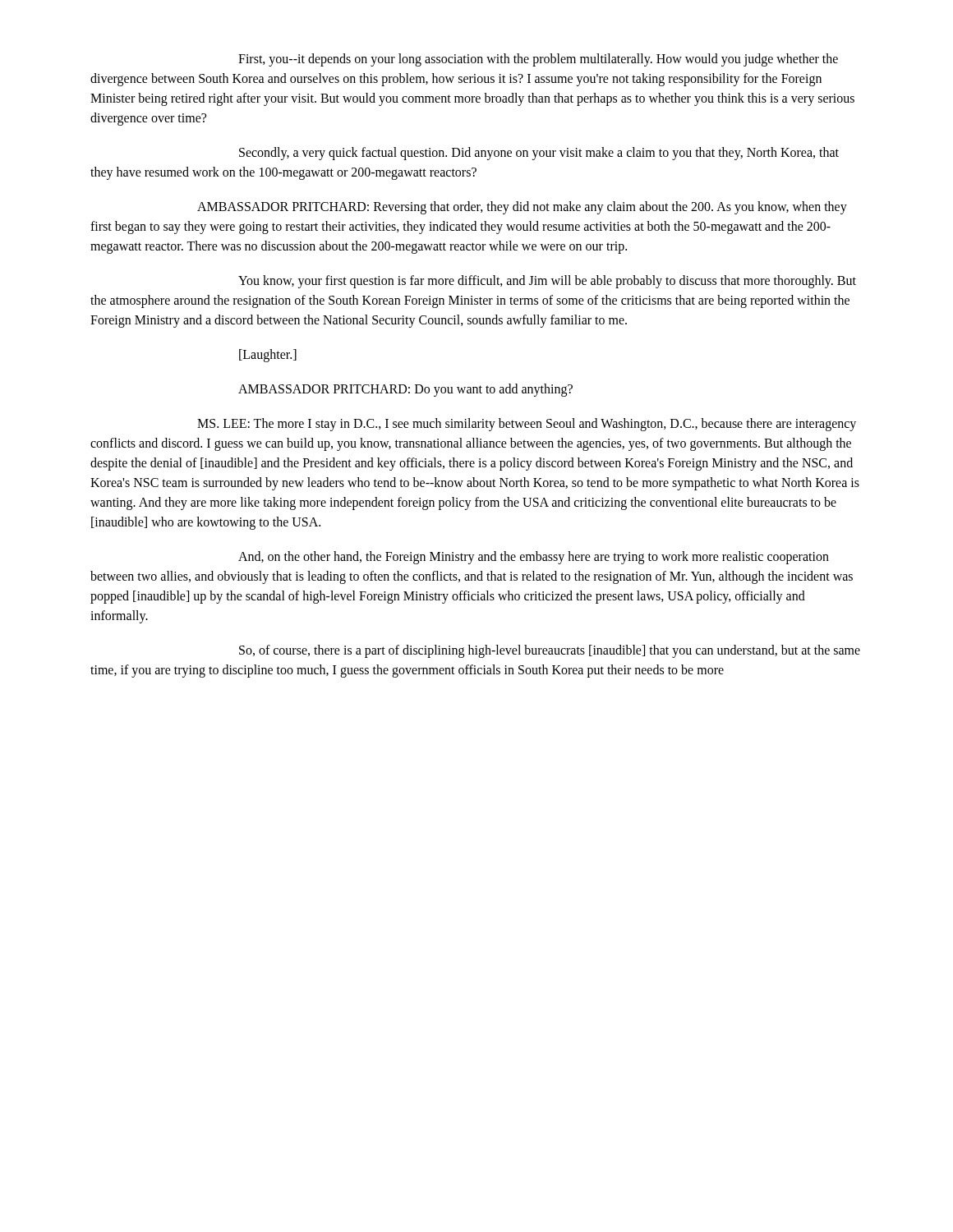Click on the block starting "AMBASSADOR PRITCHARD: Reversing that order, they did"
953x1232 pixels.
coord(476,227)
